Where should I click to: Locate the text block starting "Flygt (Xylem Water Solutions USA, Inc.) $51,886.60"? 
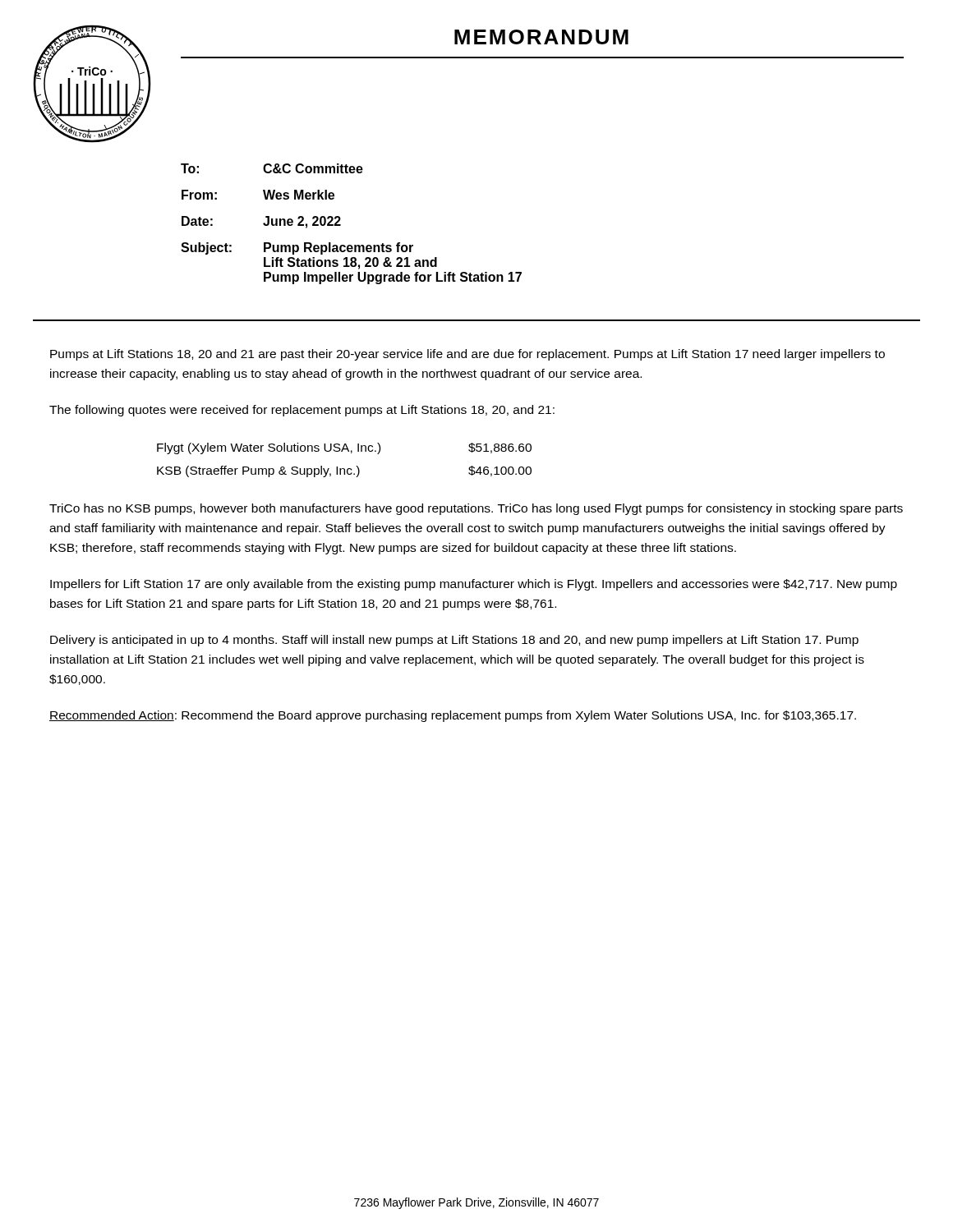coord(344,448)
